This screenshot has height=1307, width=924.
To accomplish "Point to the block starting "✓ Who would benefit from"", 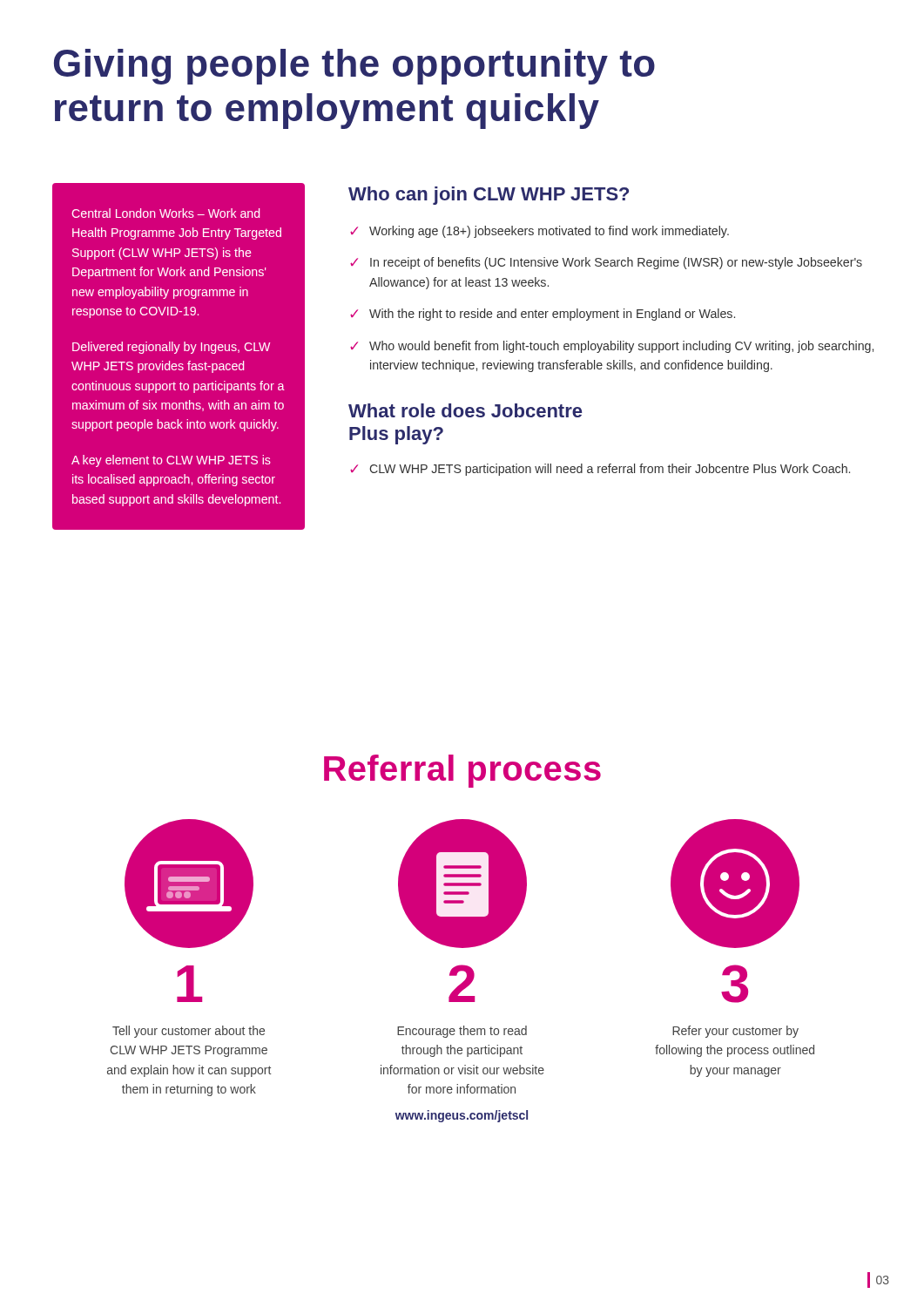I will 612,356.
